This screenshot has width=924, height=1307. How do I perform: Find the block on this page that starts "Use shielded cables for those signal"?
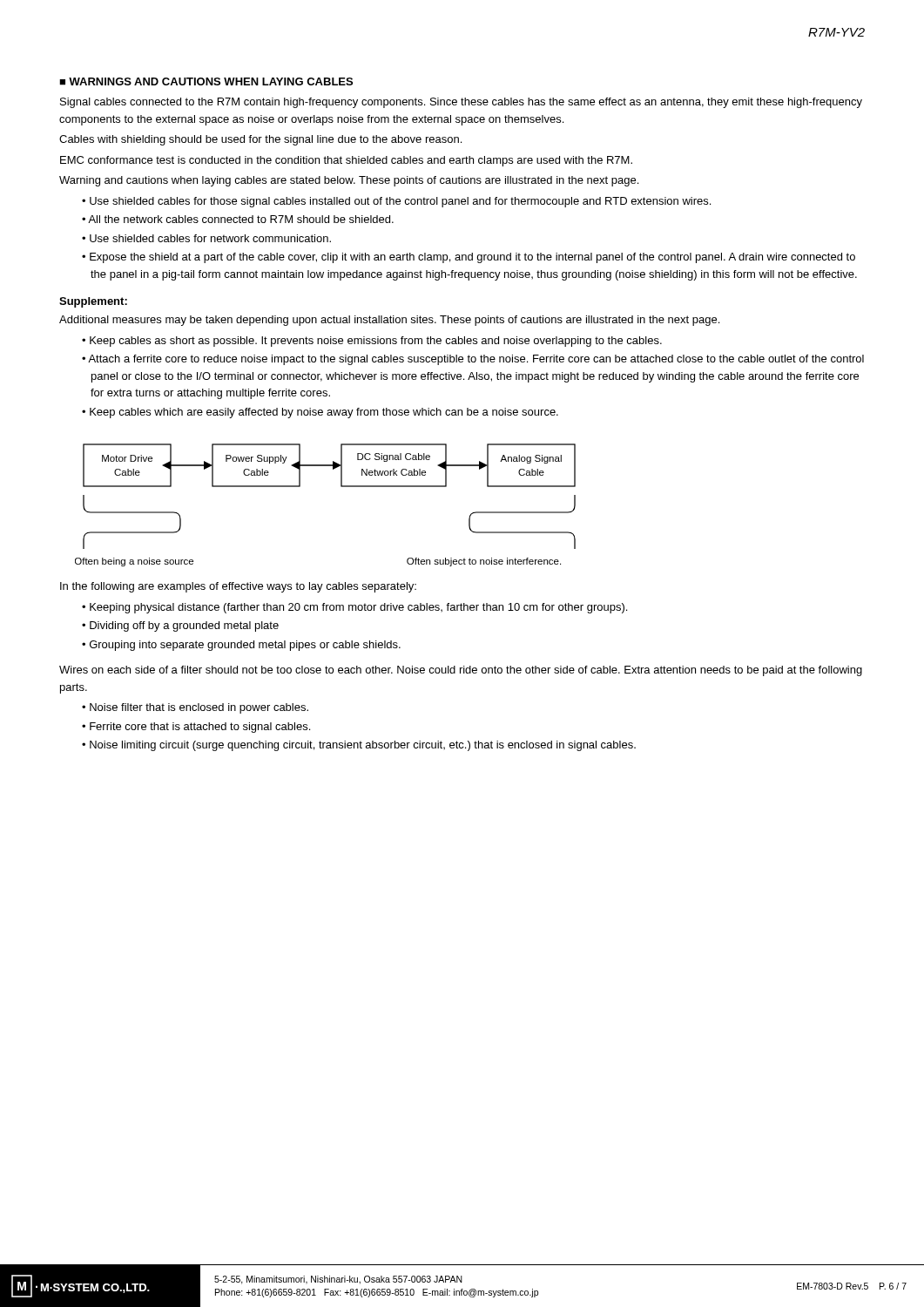400,200
